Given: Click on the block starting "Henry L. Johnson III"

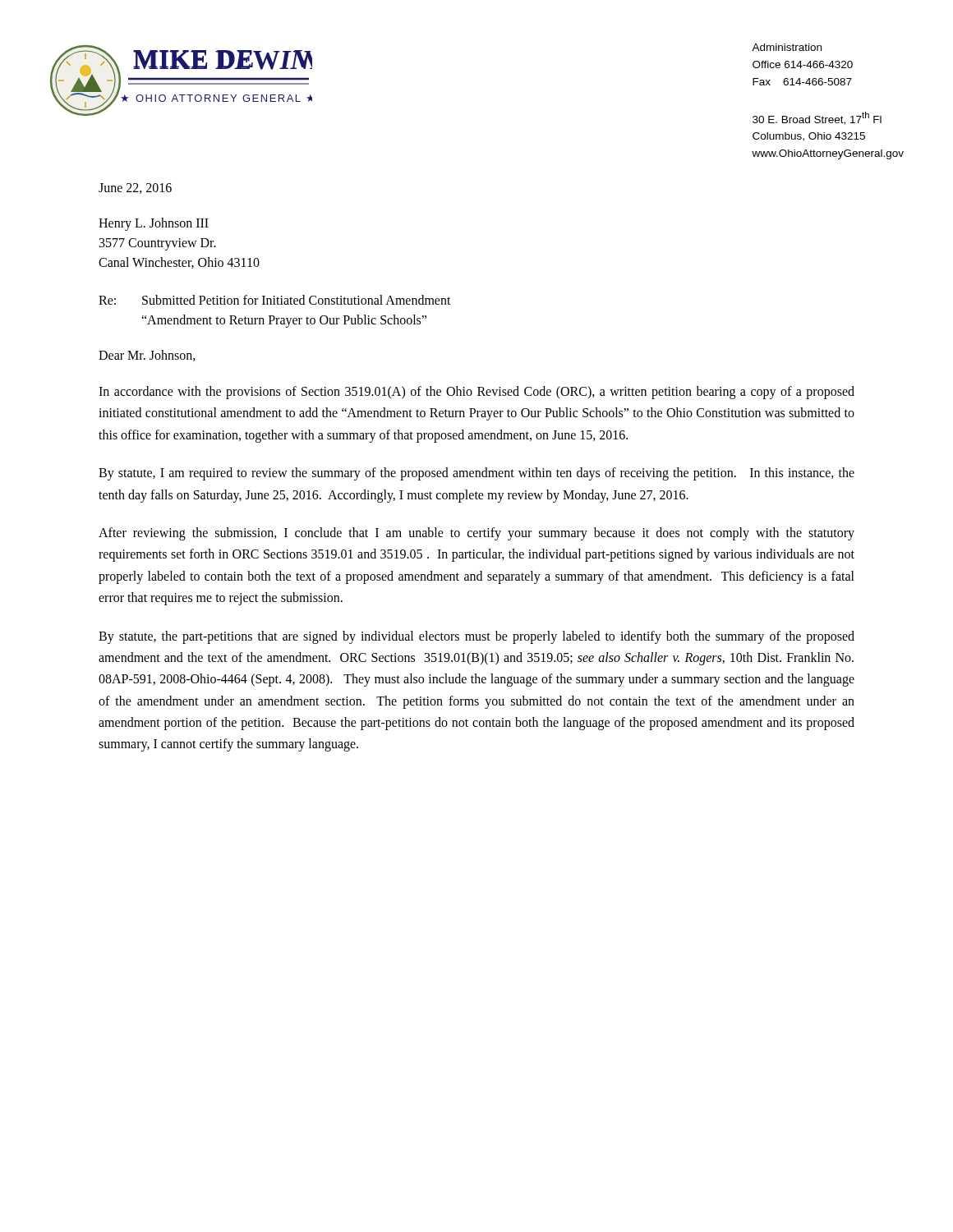Looking at the screenshot, I should pos(179,243).
